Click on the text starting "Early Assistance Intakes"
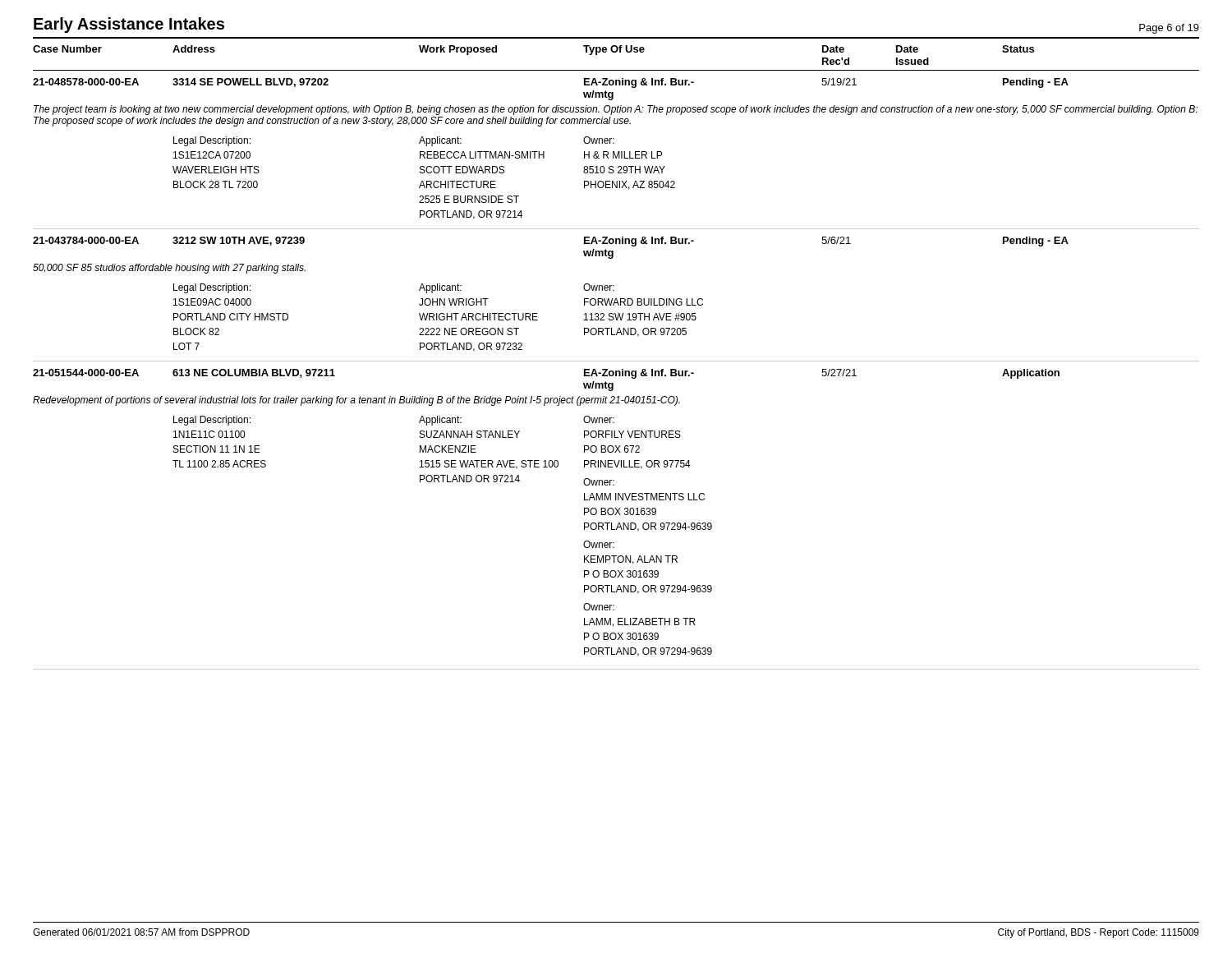The width and height of the screenshot is (1232, 953). click(129, 24)
